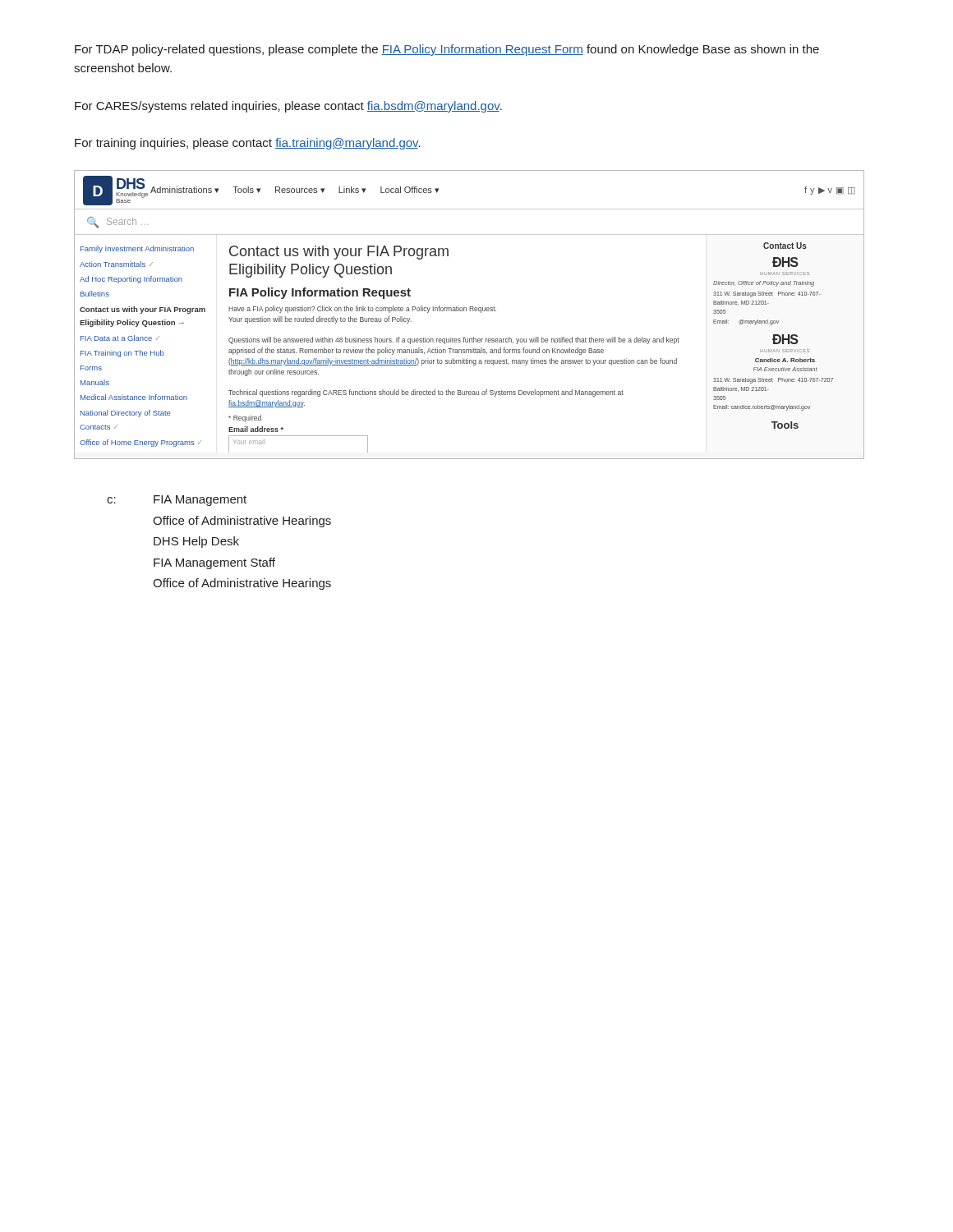Where is the passage that starts "c: FIA Management Office of Administrative Hearings"?

click(x=177, y=501)
